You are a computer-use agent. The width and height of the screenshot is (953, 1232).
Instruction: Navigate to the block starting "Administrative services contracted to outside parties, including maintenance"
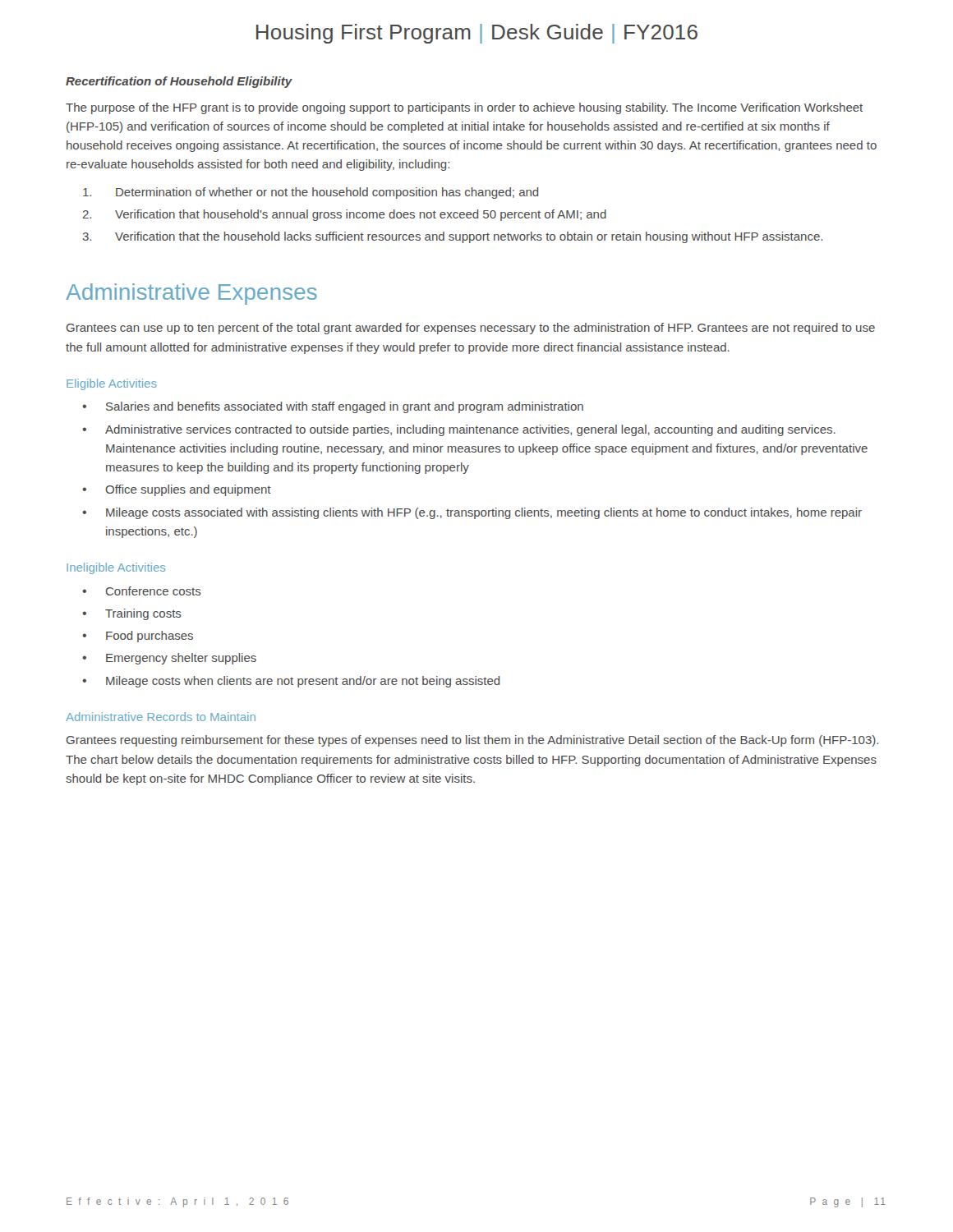(486, 448)
